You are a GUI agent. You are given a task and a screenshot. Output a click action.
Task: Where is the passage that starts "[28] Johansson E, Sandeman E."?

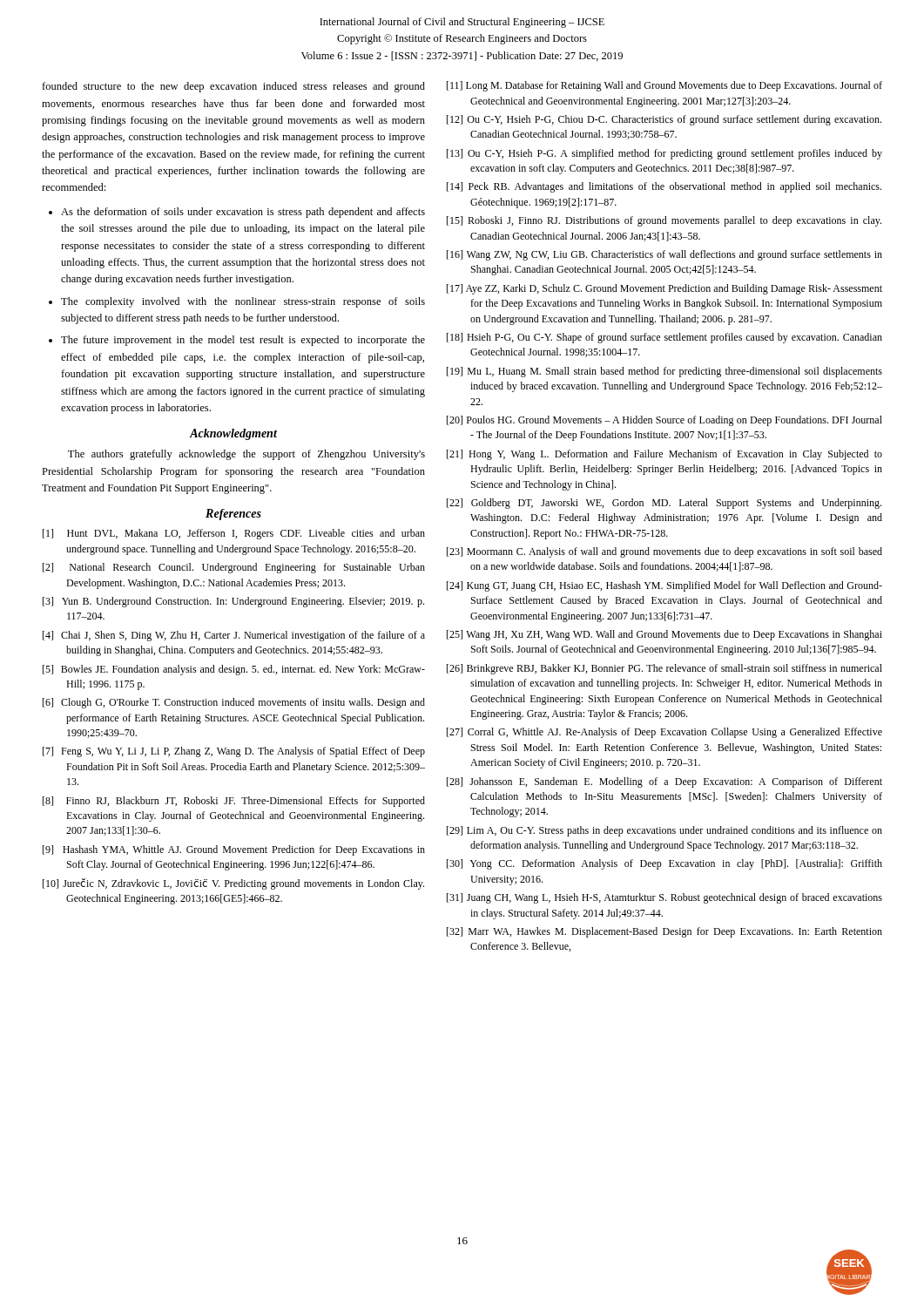[x=664, y=796]
